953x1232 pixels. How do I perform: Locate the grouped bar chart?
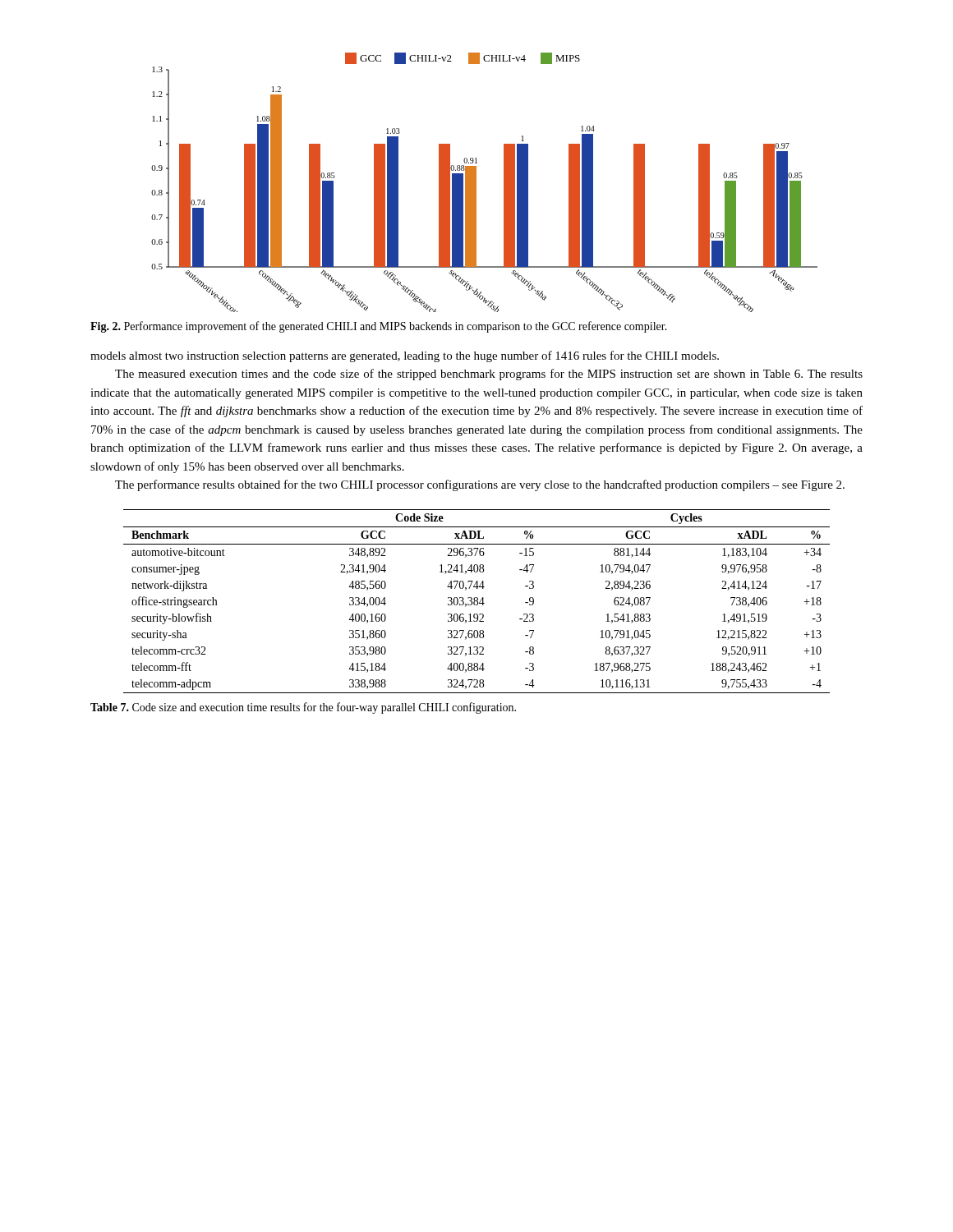coord(476,182)
